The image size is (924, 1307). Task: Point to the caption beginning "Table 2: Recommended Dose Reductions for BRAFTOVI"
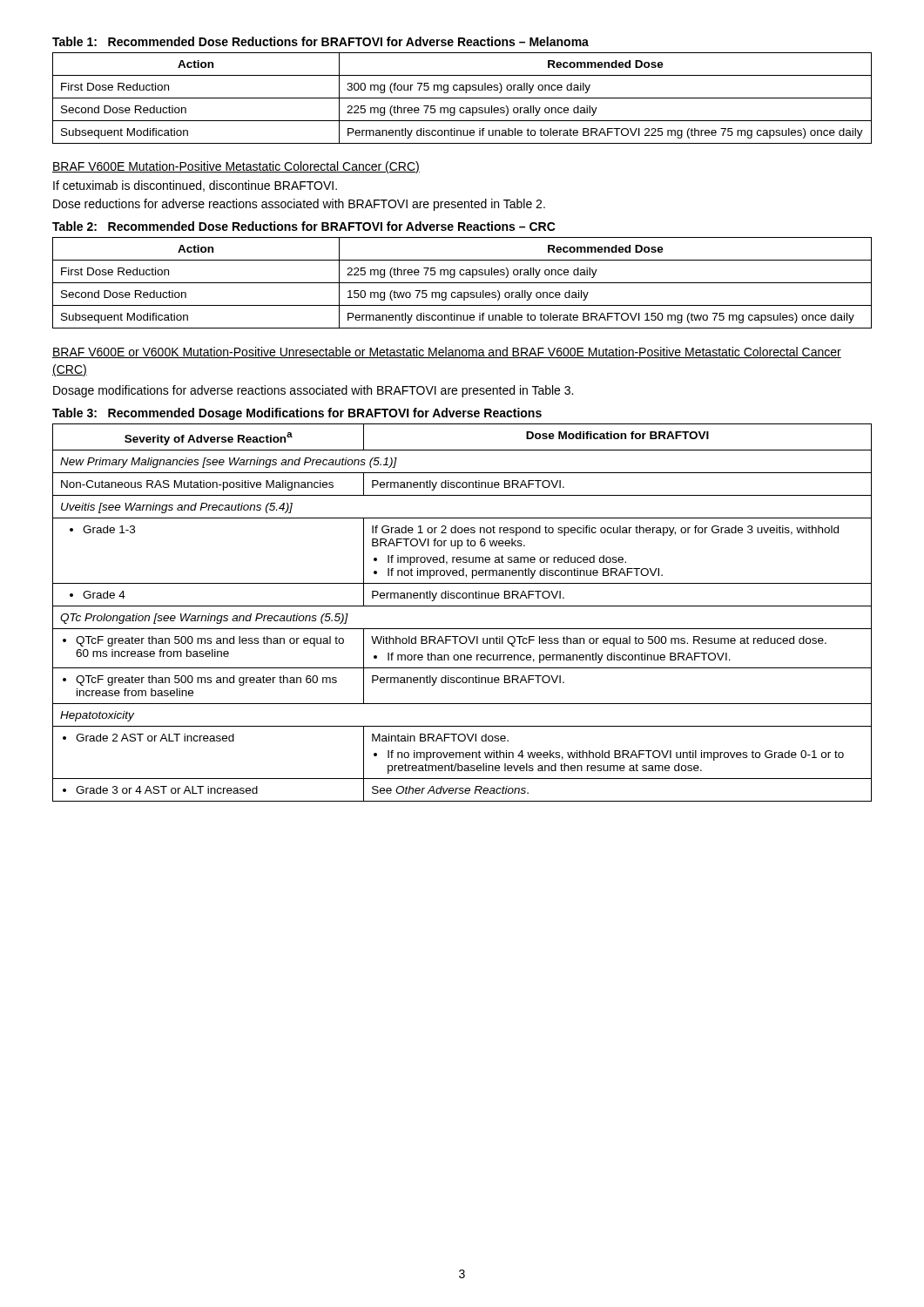(x=304, y=227)
